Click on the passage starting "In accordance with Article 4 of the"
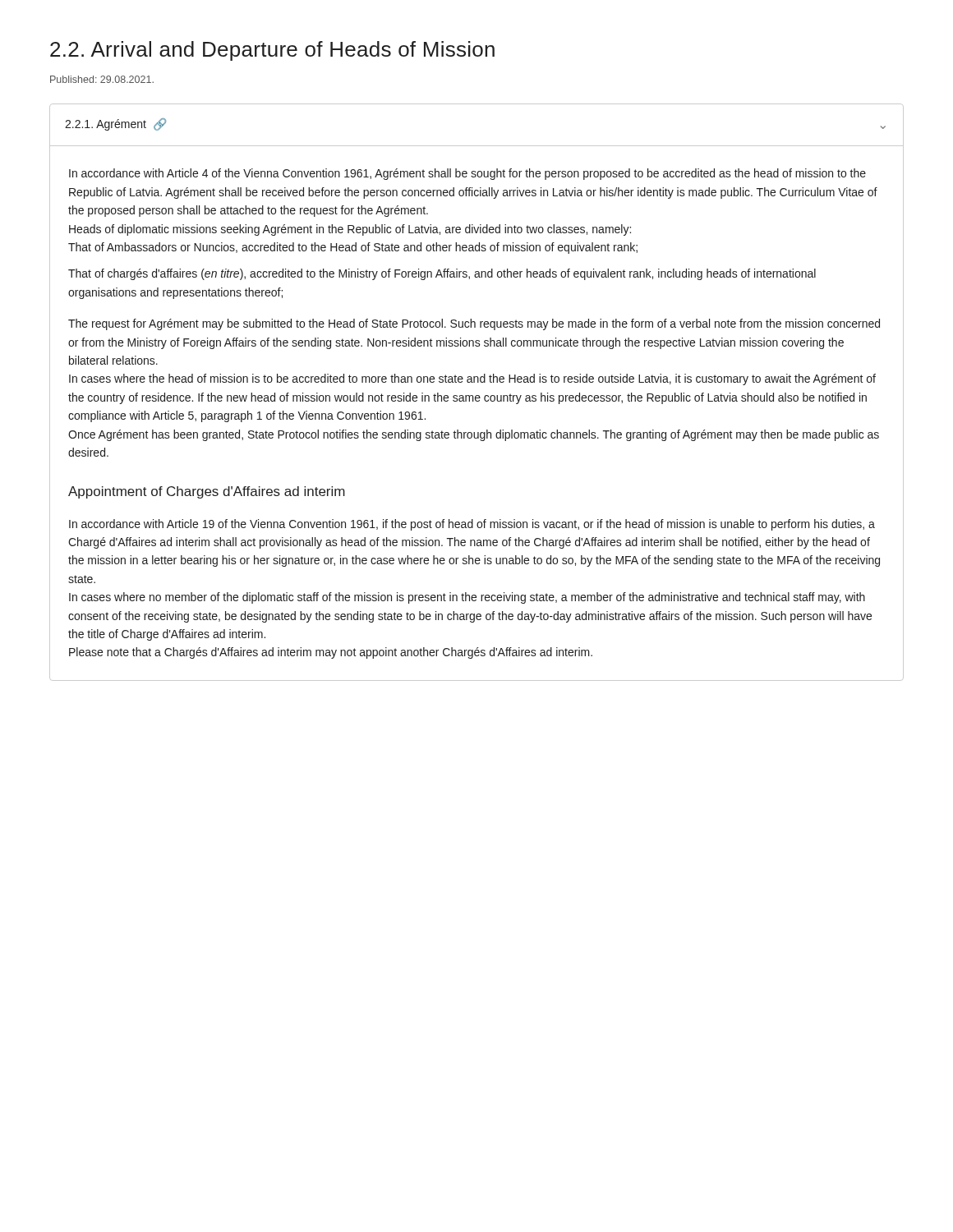This screenshot has height=1232, width=953. (x=476, y=192)
